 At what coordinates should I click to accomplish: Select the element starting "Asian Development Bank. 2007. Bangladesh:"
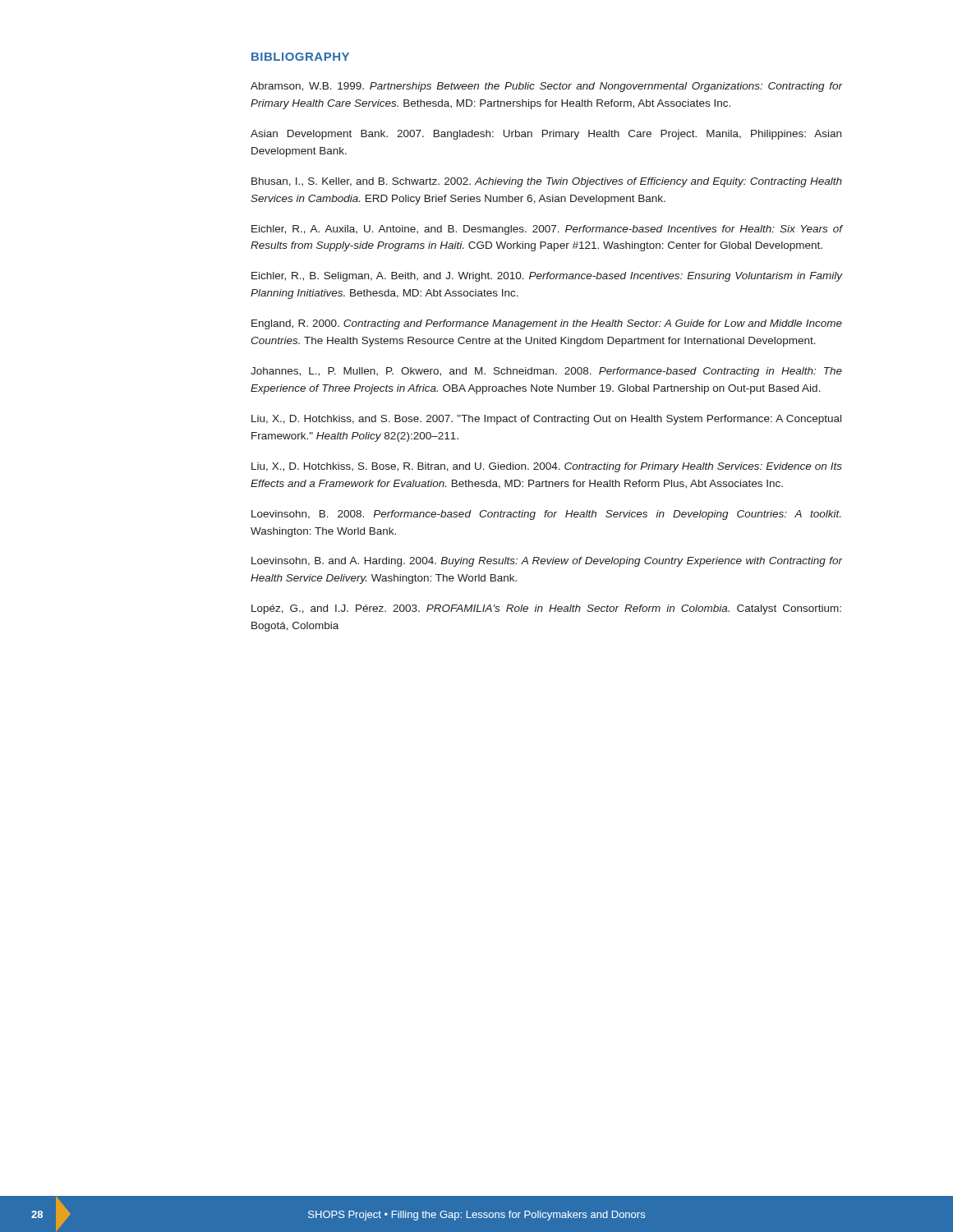tap(546, 142)
